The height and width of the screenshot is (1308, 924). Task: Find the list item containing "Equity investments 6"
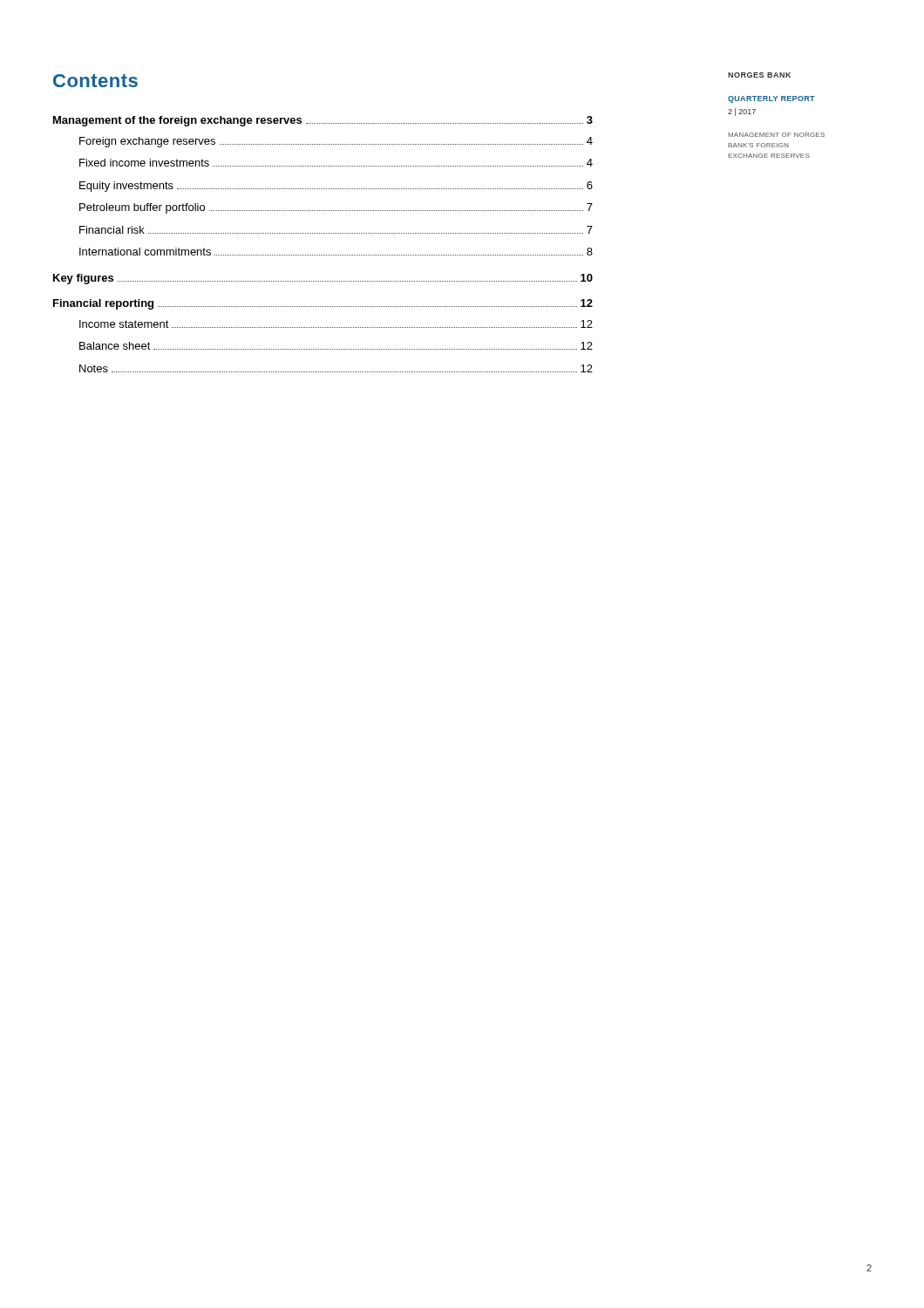click(x=323, y=185)
